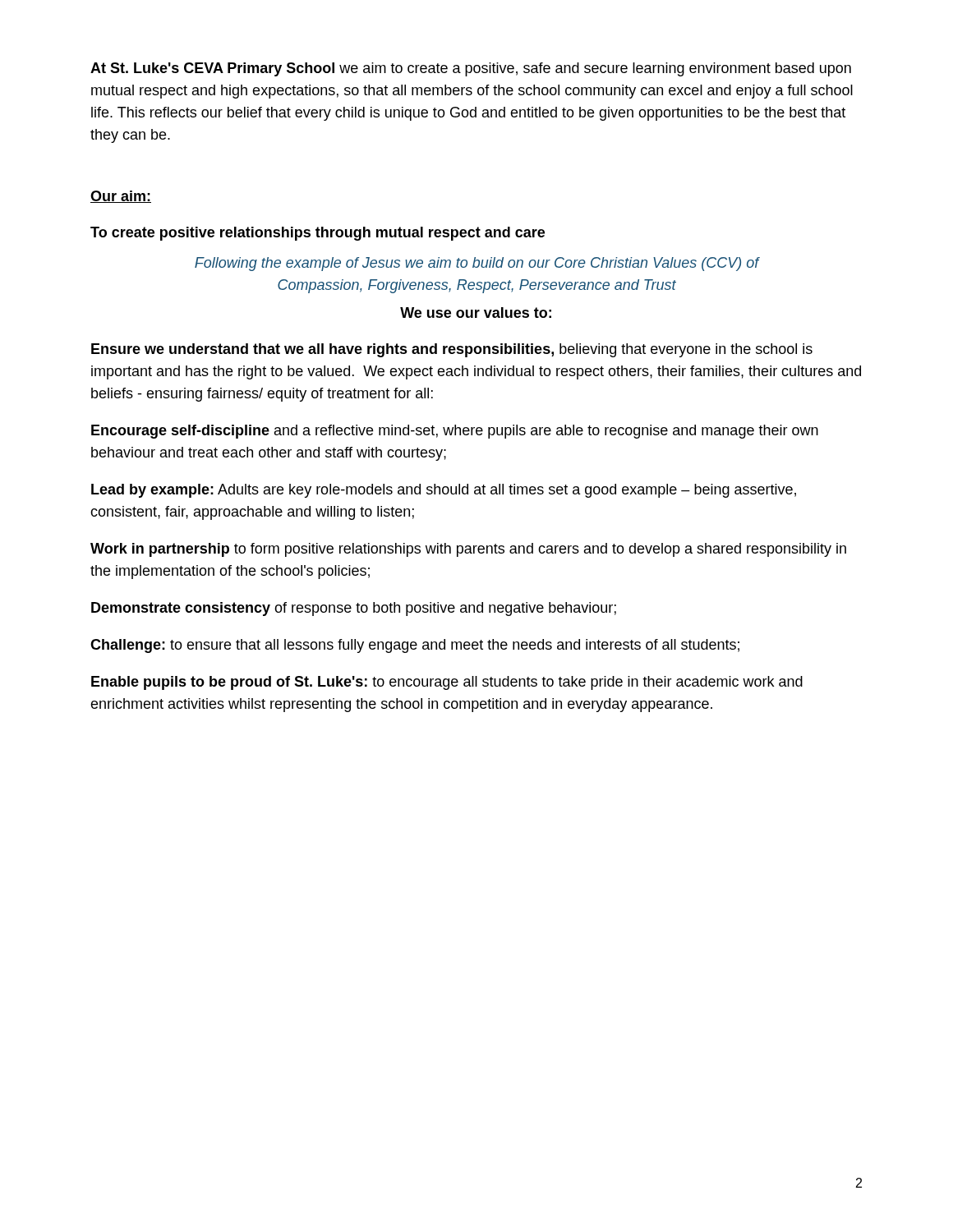The height and width of the screenshot is (1232, 953).
Task: Select the element starting "Enable pupils to be proud of"
Action: point(447,693)
